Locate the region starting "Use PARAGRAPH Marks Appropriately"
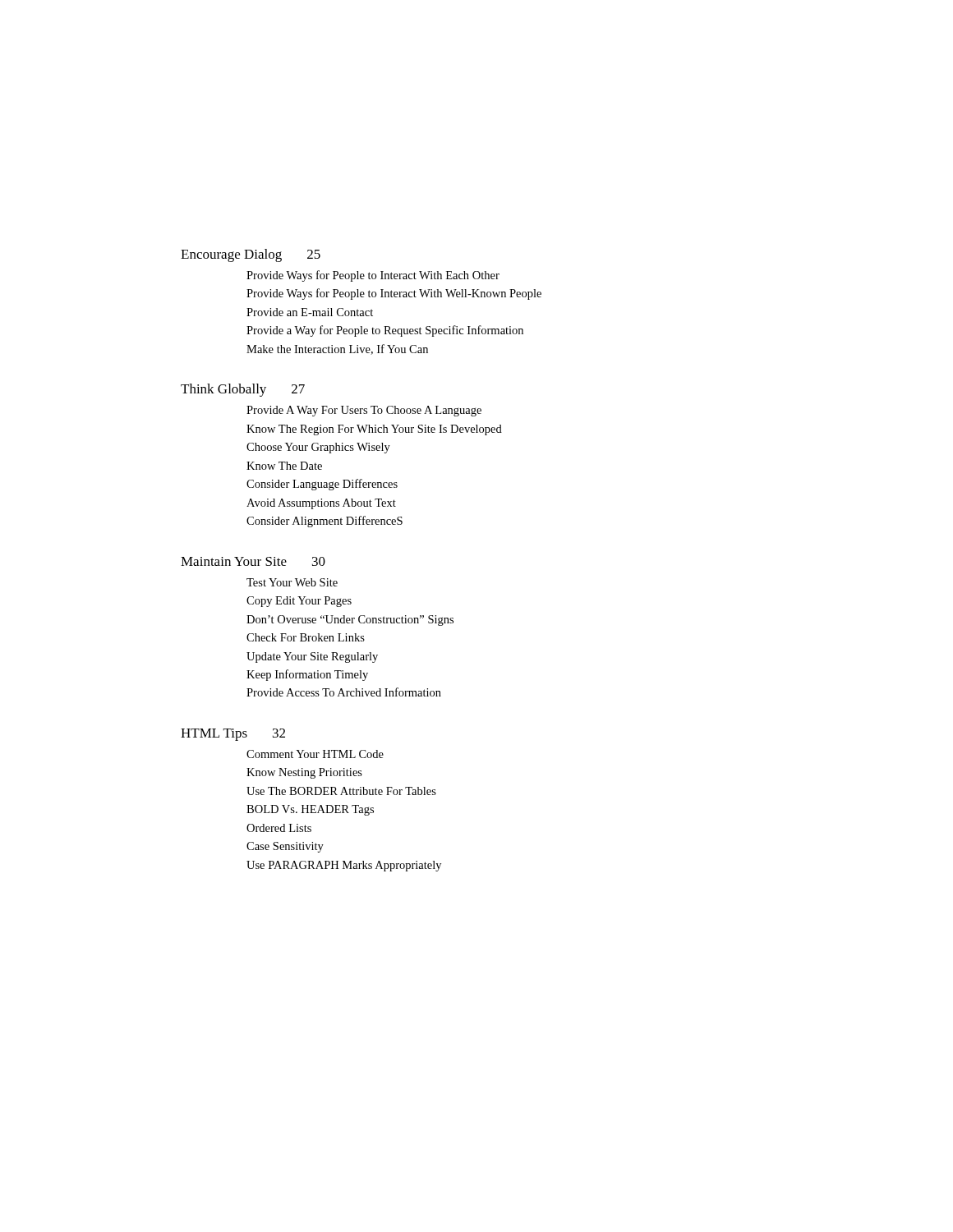The height and width of the screenshot is (1232, 953). coord(344,866)
